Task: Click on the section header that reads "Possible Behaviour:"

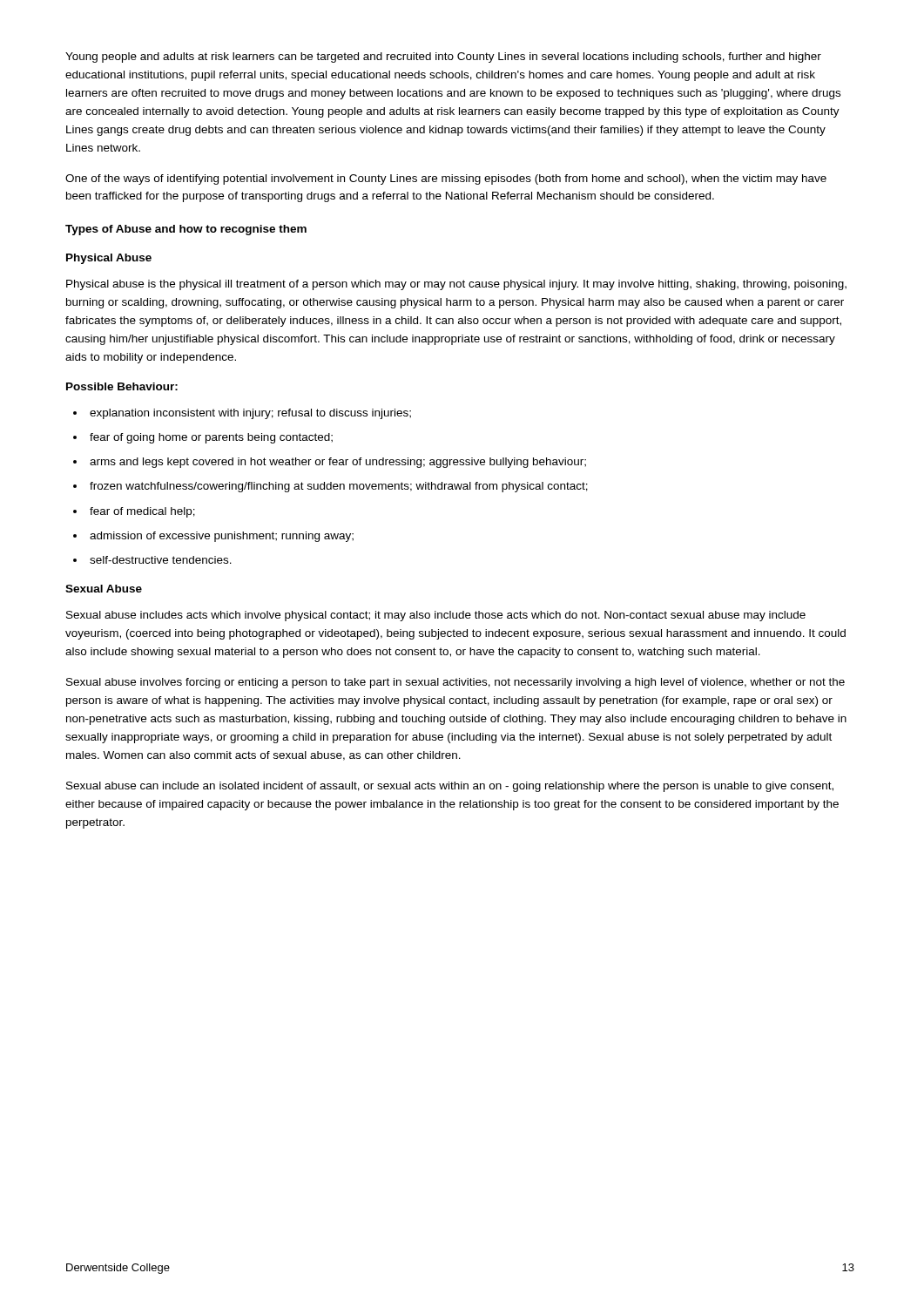Action: click(122, 386)
